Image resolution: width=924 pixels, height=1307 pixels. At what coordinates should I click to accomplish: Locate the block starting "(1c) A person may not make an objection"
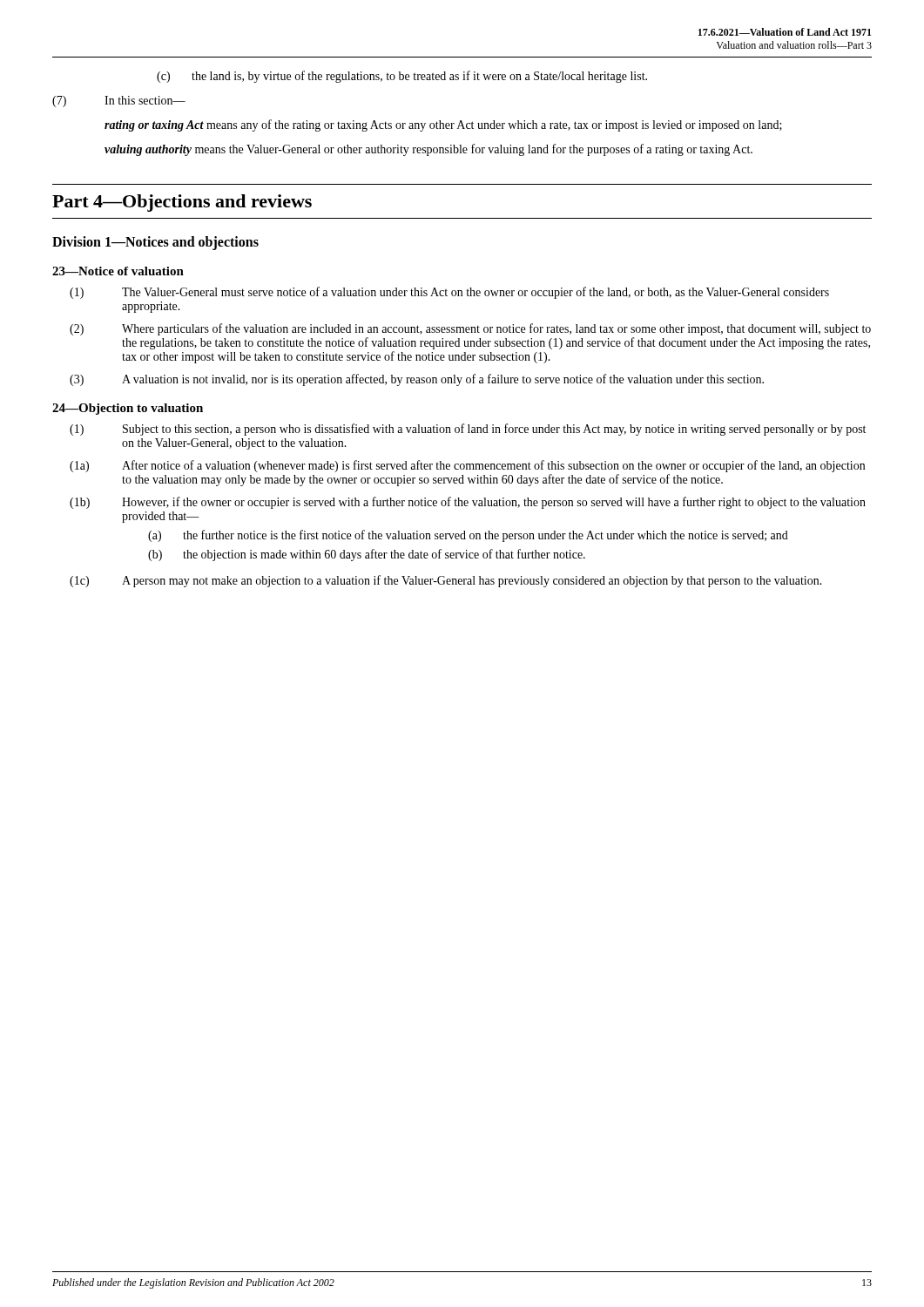coord(462,581)
